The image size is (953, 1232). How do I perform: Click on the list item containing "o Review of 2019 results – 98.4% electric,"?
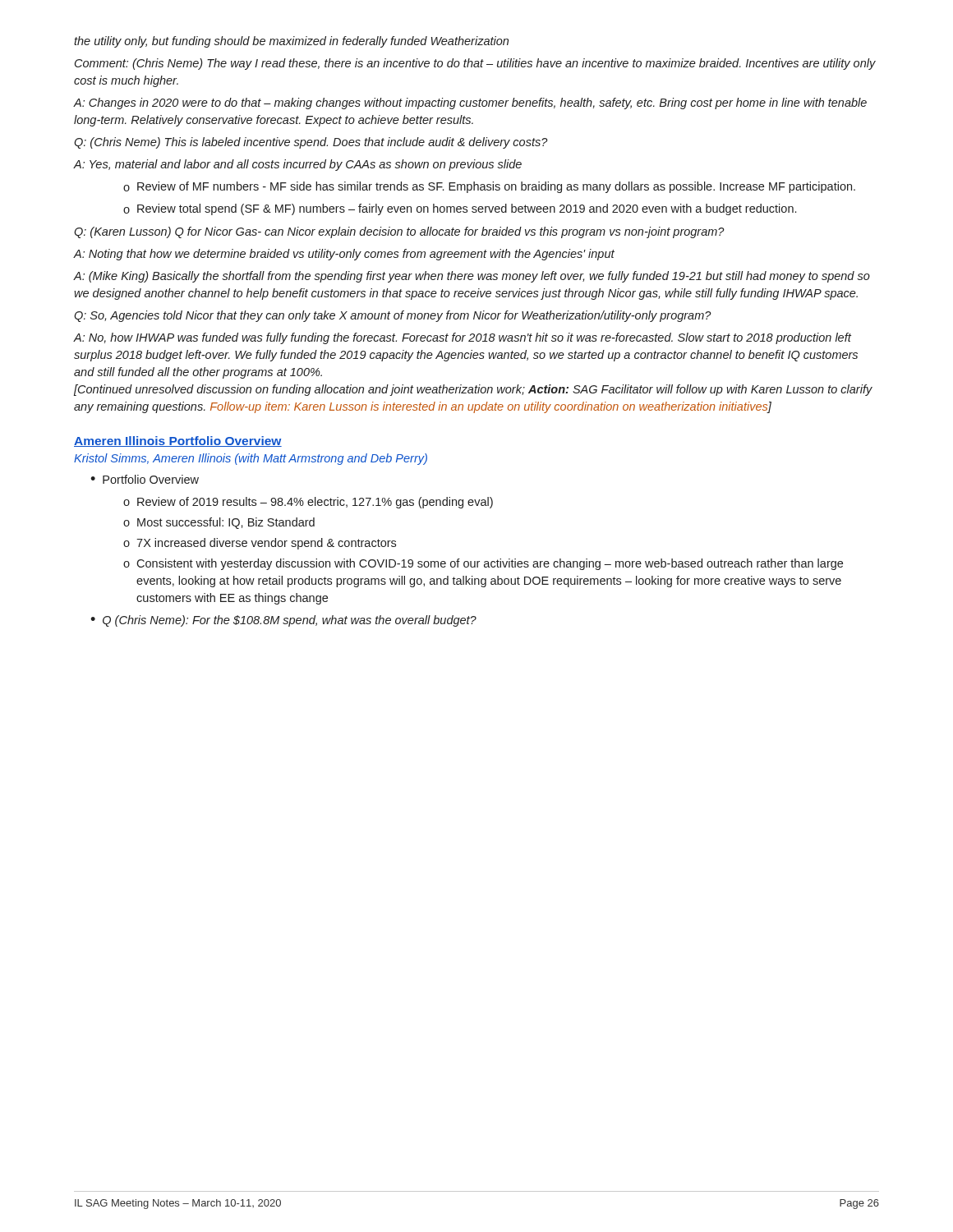(308, 503)
